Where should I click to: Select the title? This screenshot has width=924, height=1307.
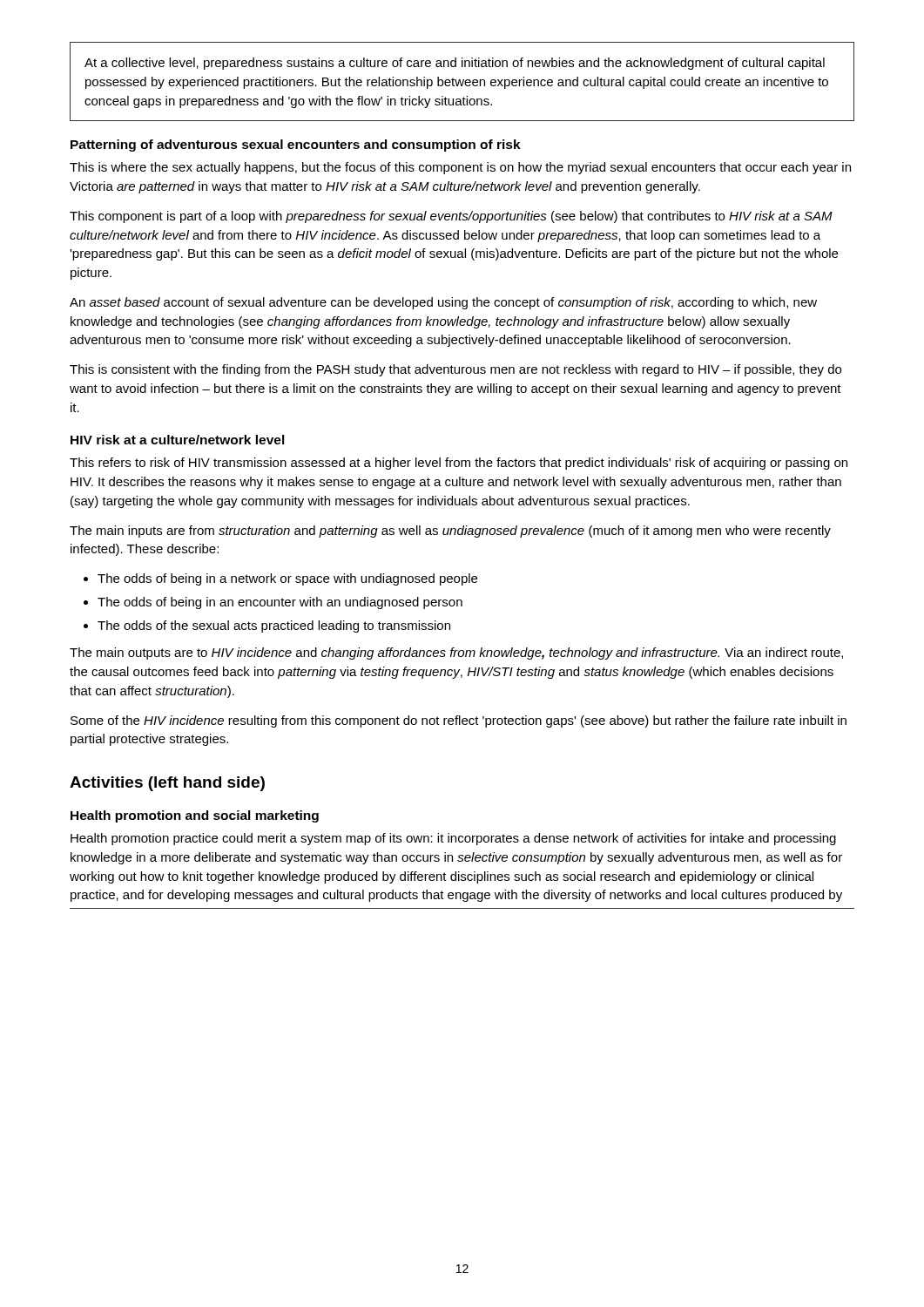tap(168, 782)
